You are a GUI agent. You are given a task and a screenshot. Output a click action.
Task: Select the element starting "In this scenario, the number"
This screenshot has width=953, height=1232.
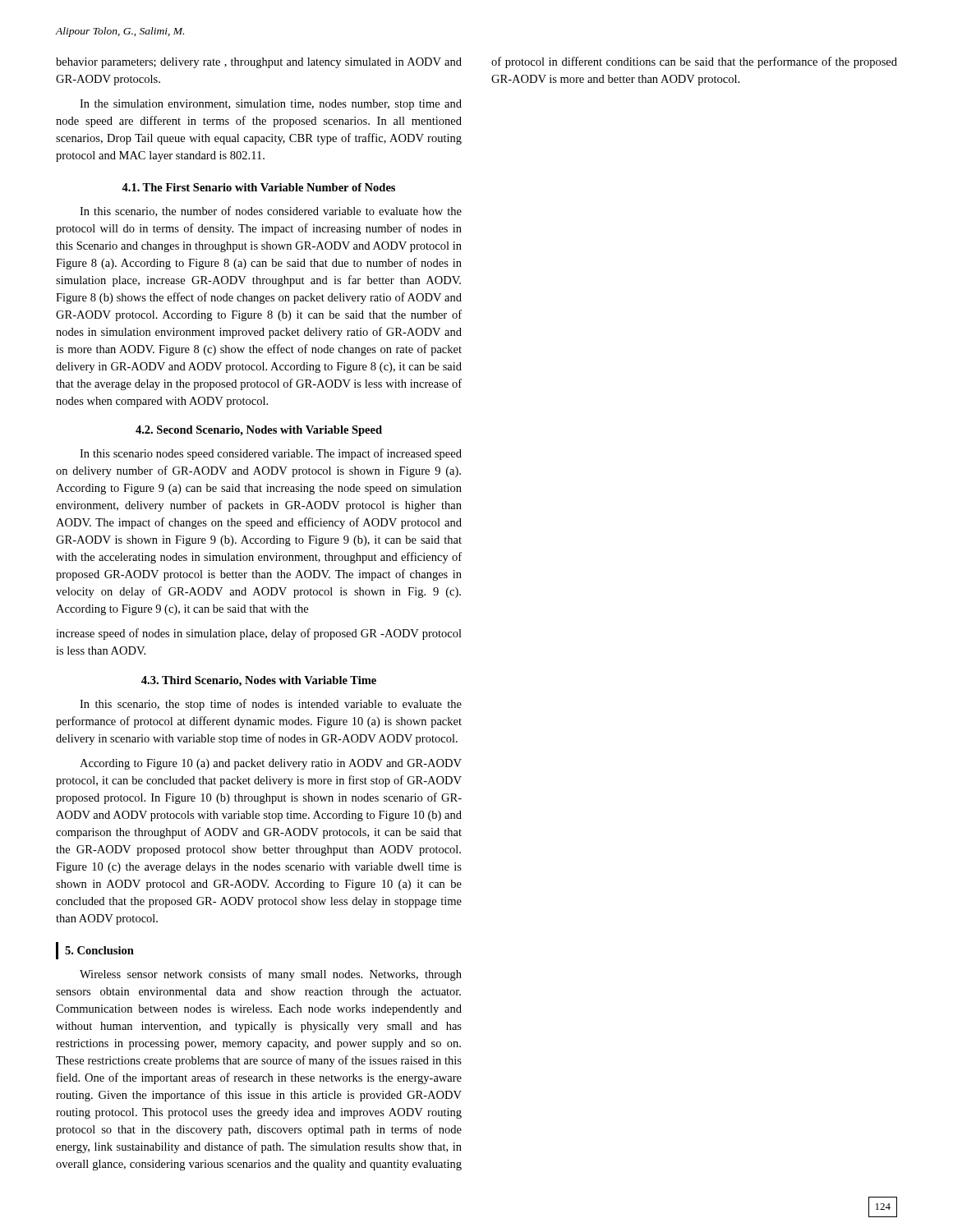[259, 307]
